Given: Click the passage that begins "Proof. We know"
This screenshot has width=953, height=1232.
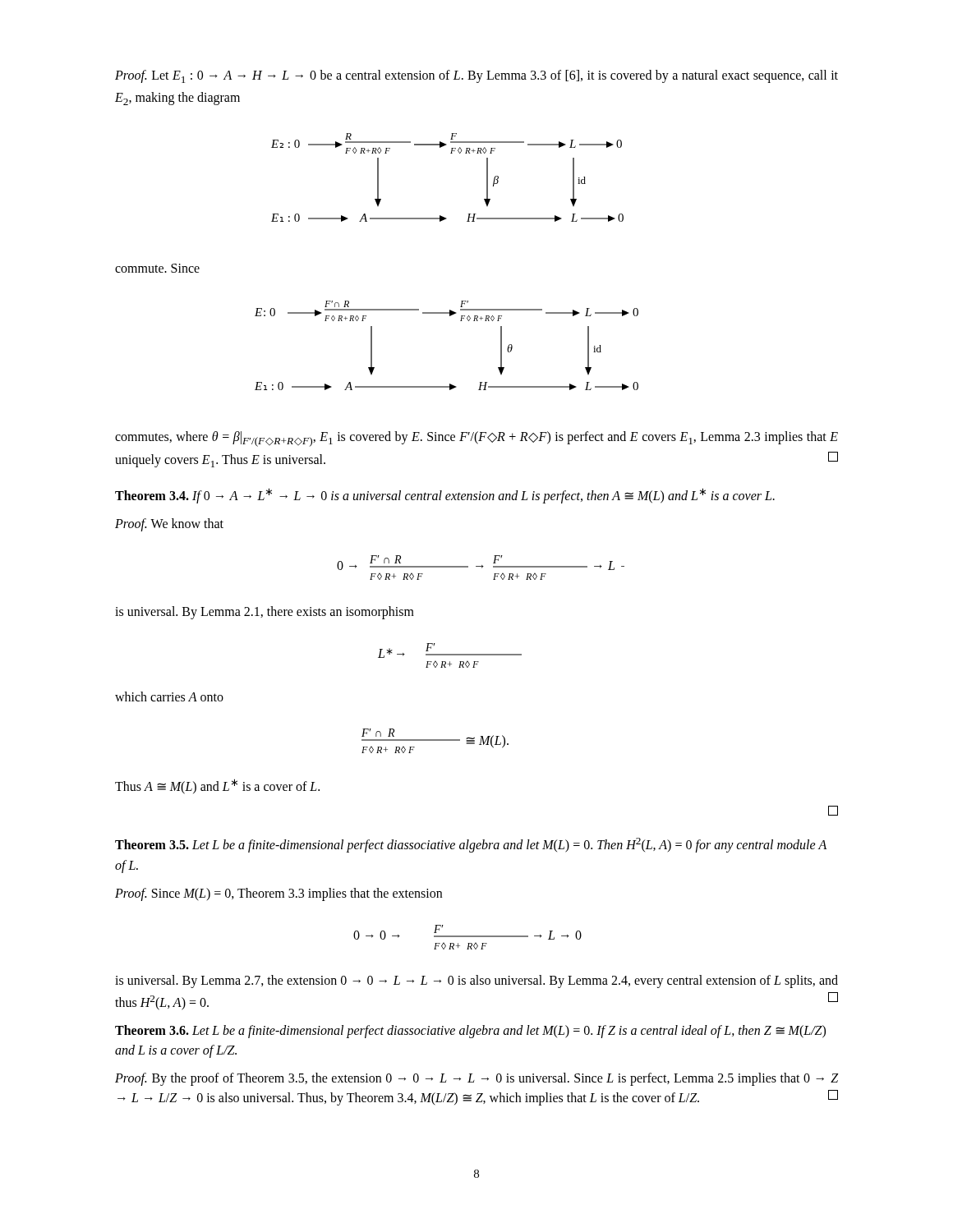Looking at the screenshot, I should (x=169, y=524).
